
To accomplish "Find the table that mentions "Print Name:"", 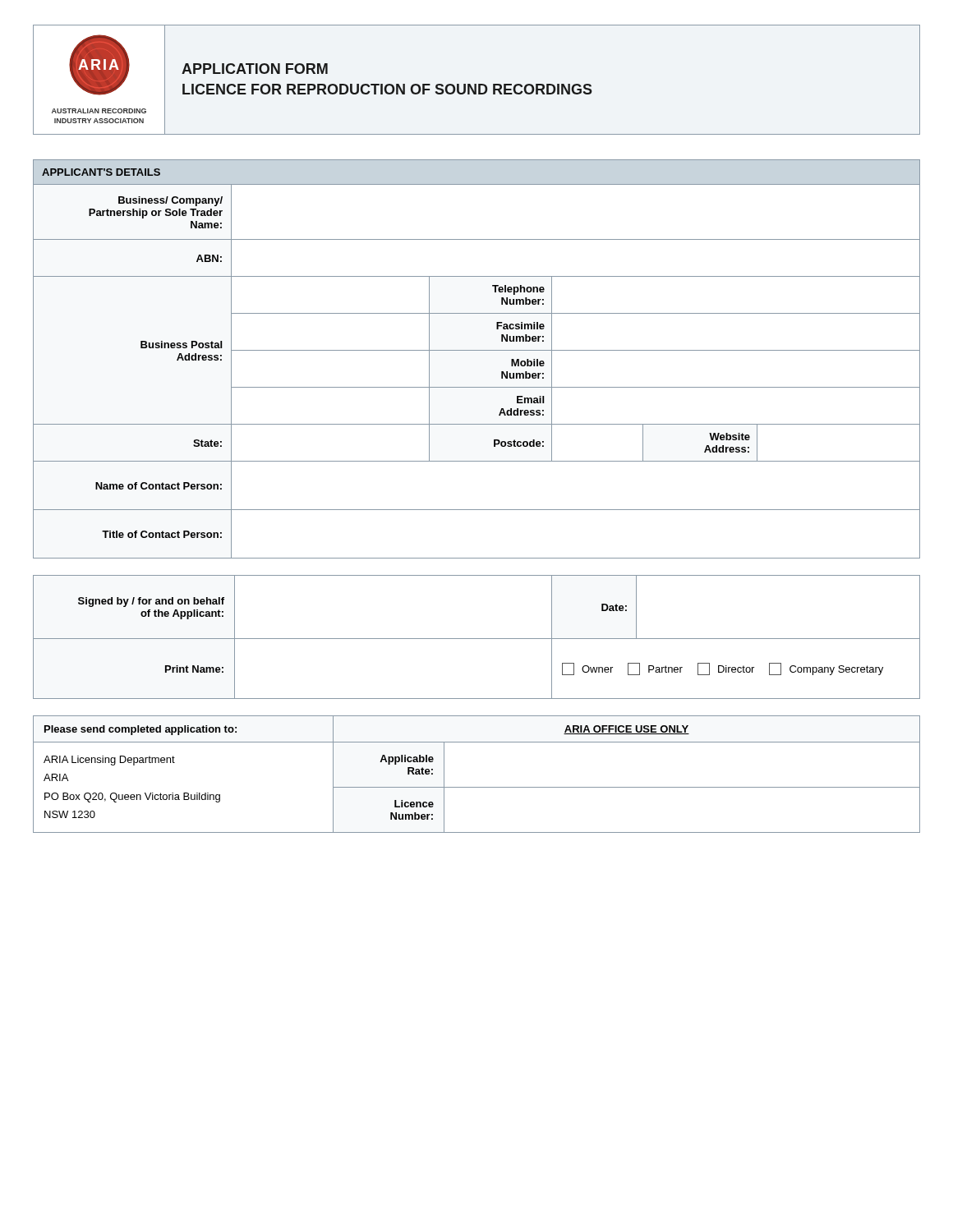I will click(476, 637).
